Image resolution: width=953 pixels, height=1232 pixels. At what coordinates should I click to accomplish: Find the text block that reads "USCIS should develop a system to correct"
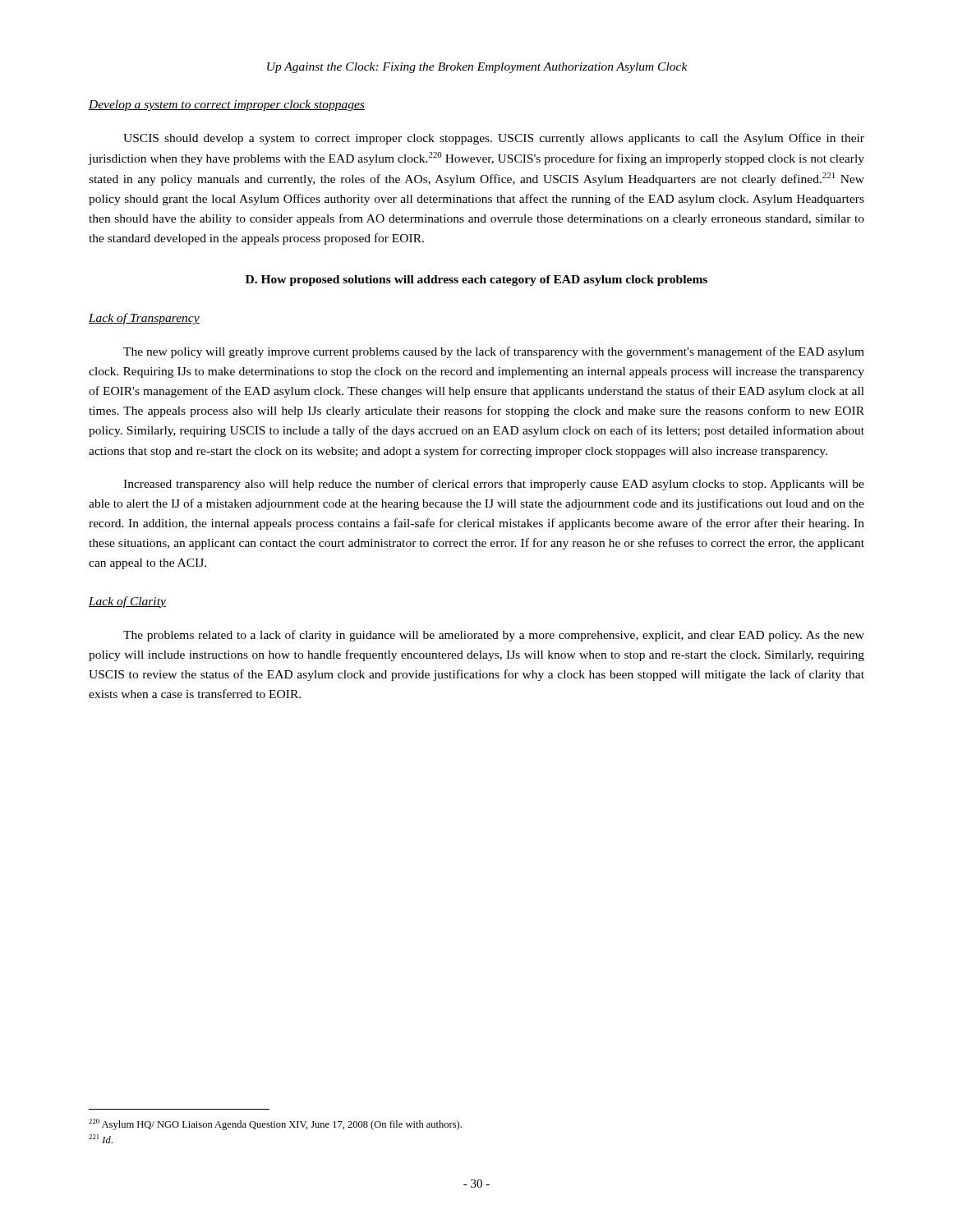click(476, 188)
